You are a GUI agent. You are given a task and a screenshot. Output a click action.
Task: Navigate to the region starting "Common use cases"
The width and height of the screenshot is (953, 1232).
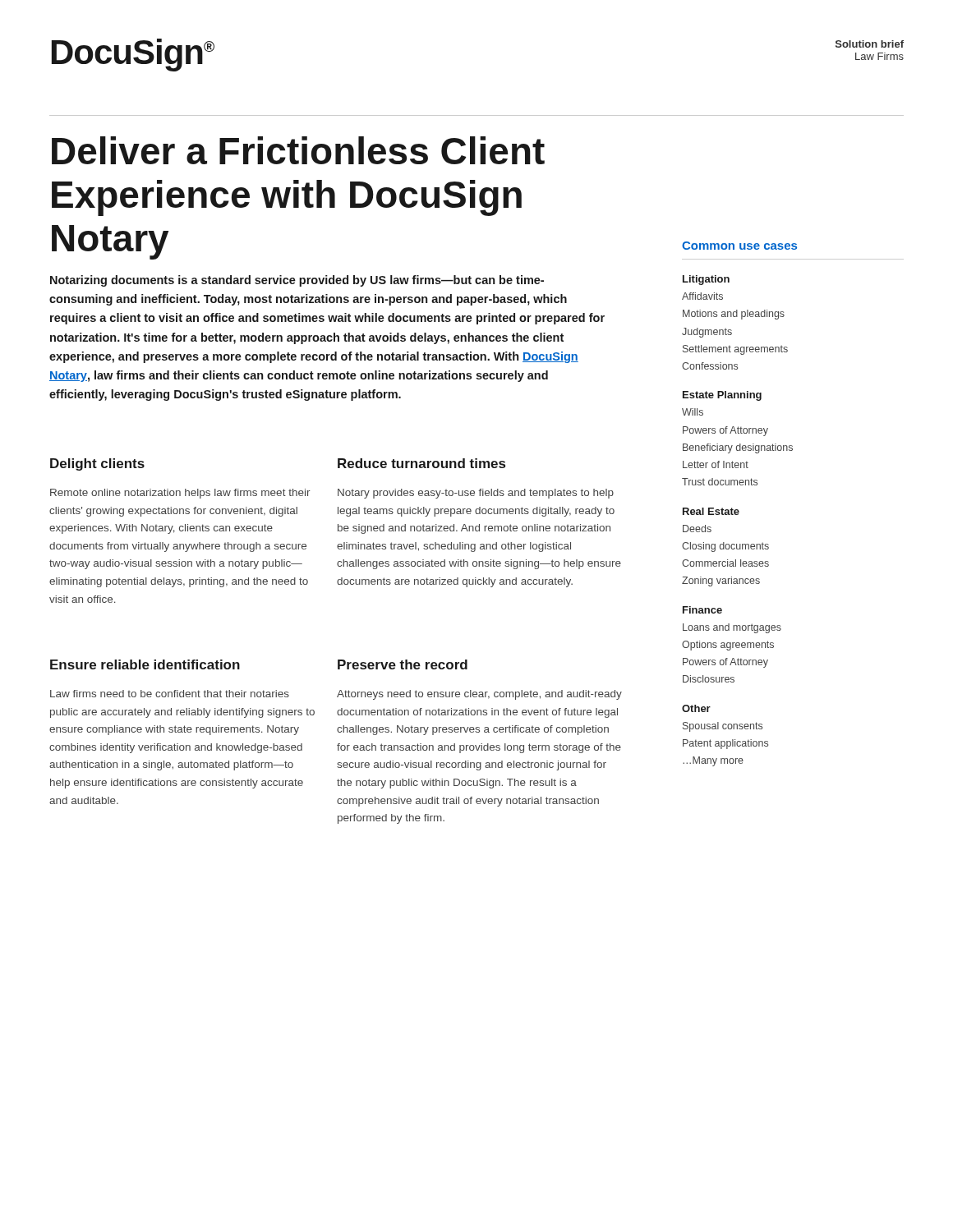click(793, 249)
